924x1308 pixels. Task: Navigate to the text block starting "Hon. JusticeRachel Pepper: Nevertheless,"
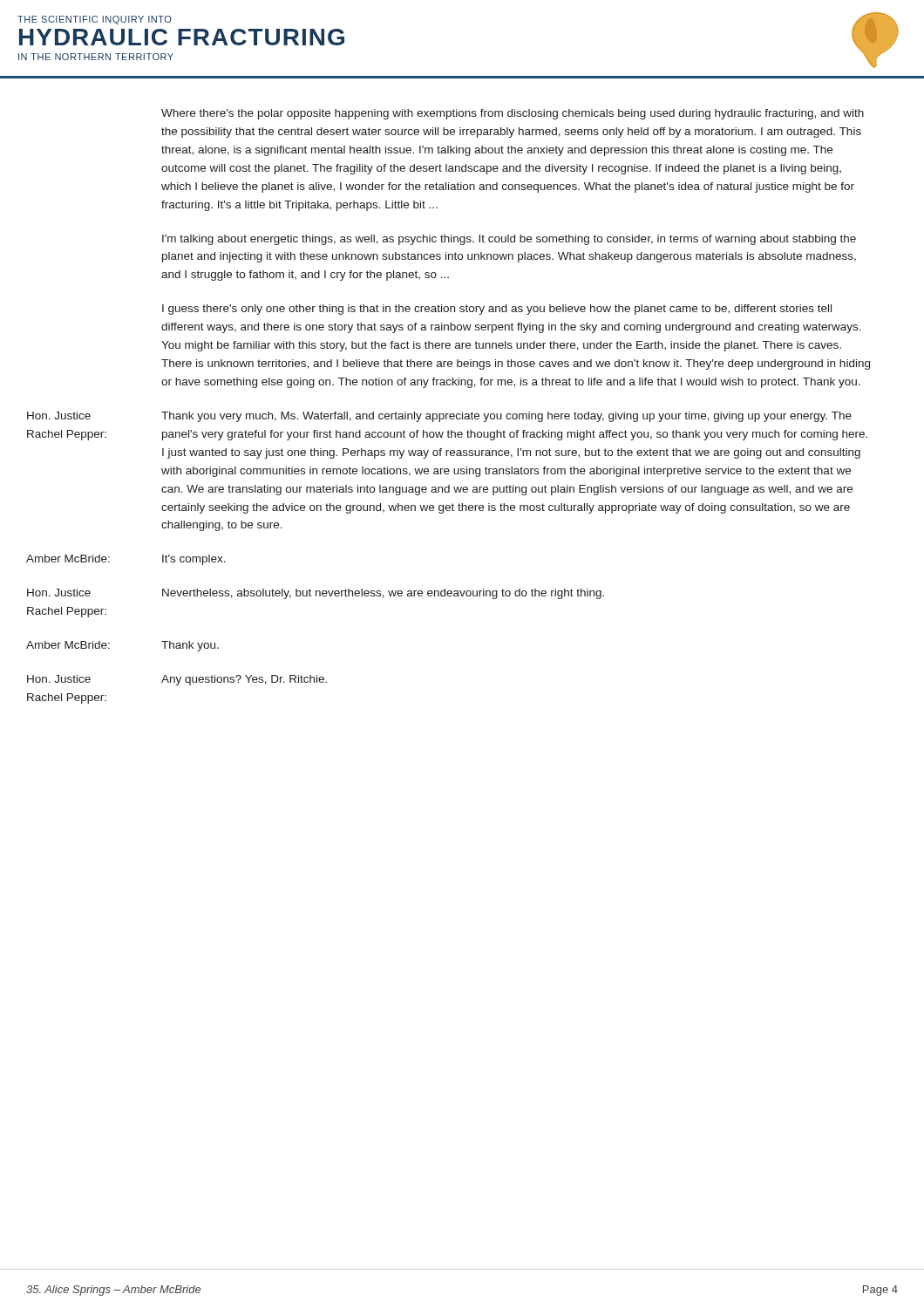(449, 603)
